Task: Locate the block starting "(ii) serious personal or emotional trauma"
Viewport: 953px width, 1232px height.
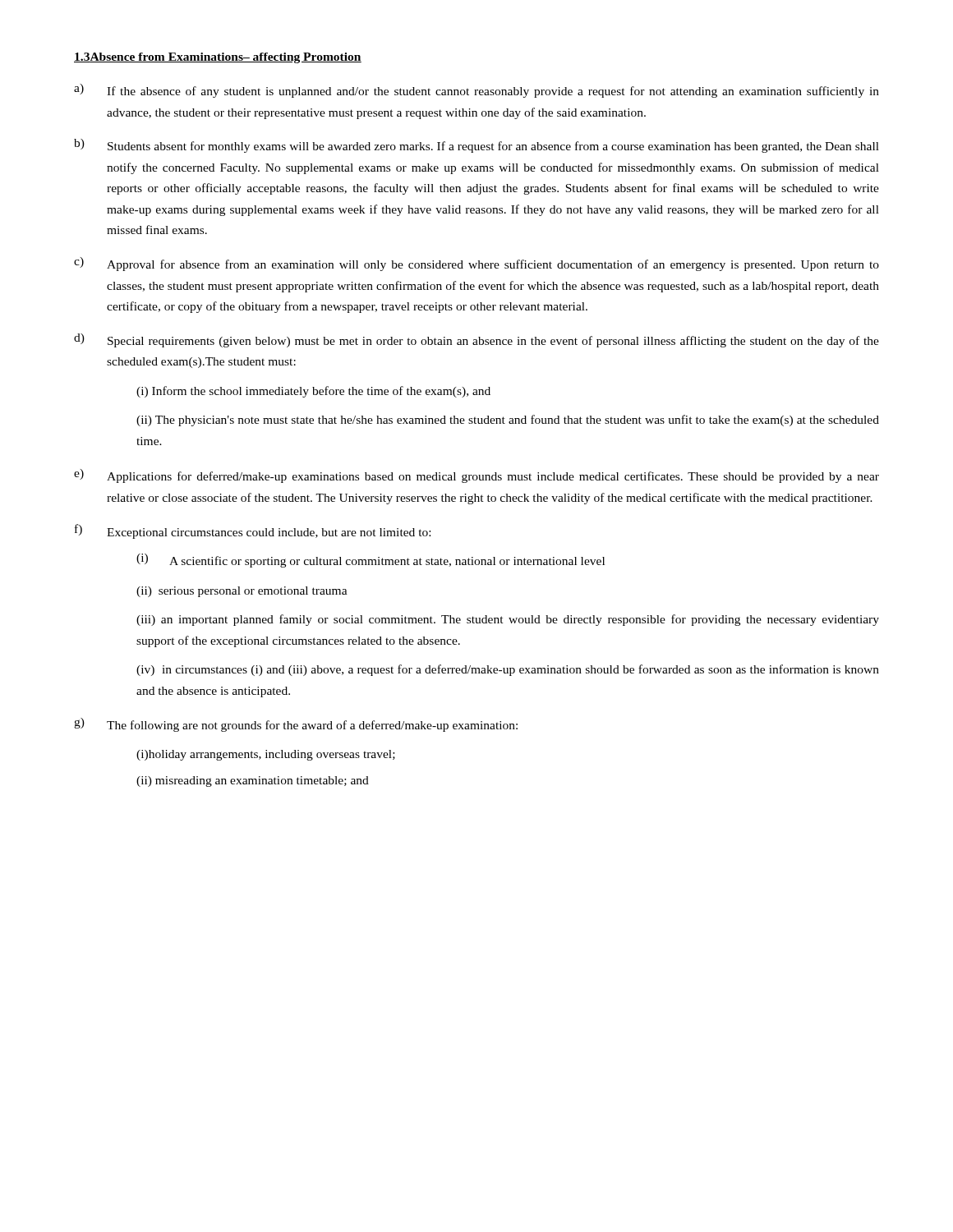Action: [x=242, y=590]
